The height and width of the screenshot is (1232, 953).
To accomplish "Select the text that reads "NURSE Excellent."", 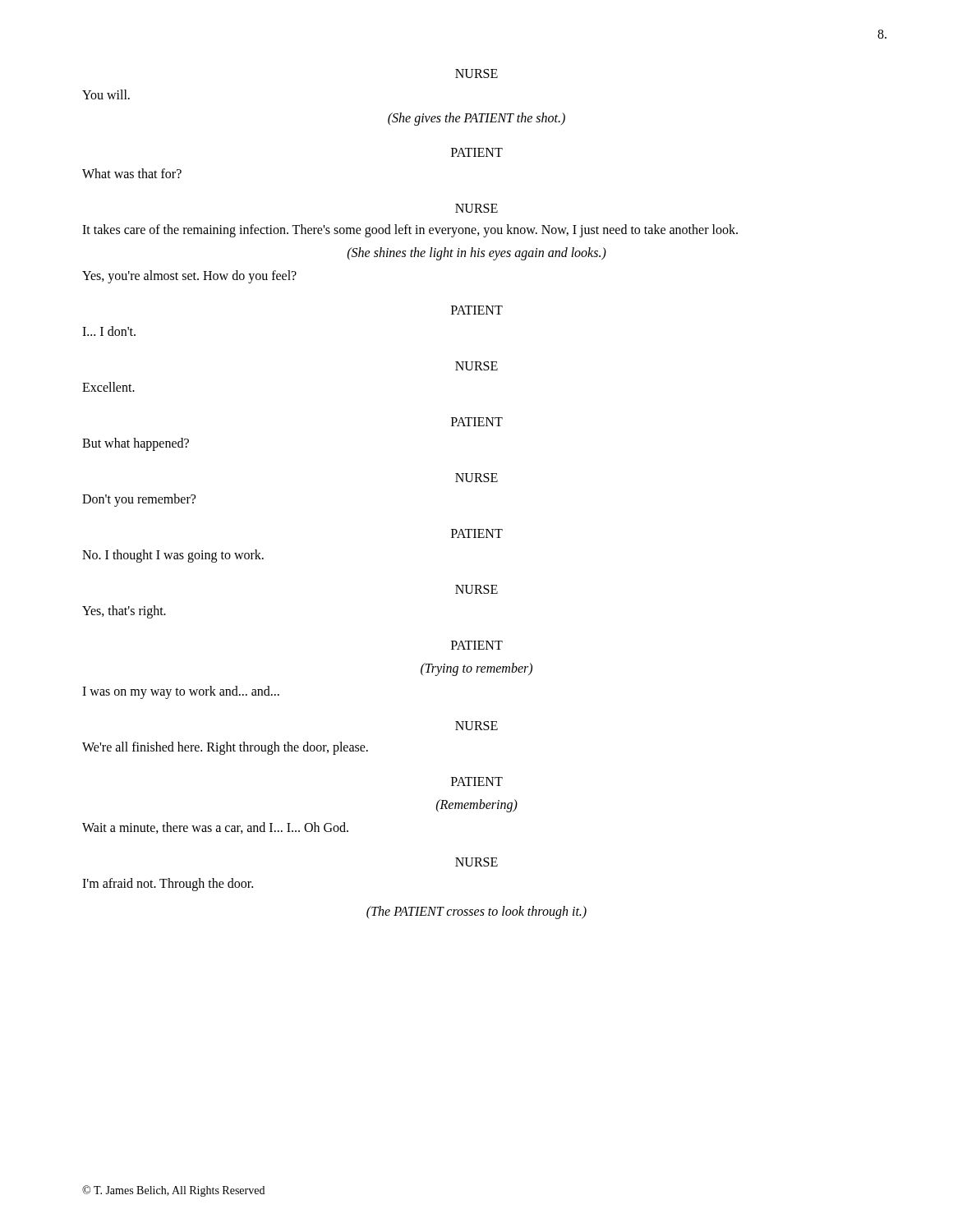I will (x=476, y=377).
